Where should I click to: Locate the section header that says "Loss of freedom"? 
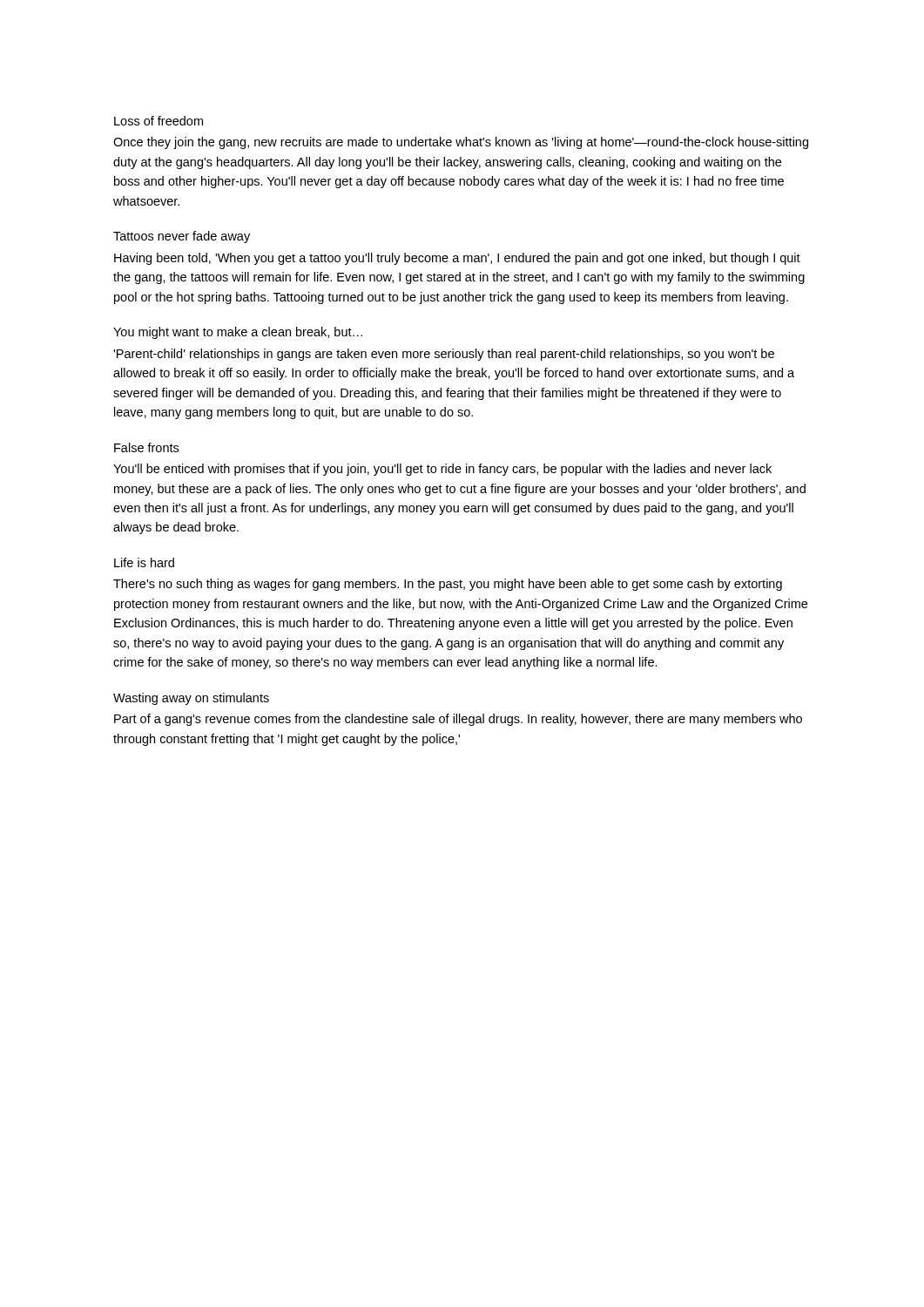(x=158, y=121)
